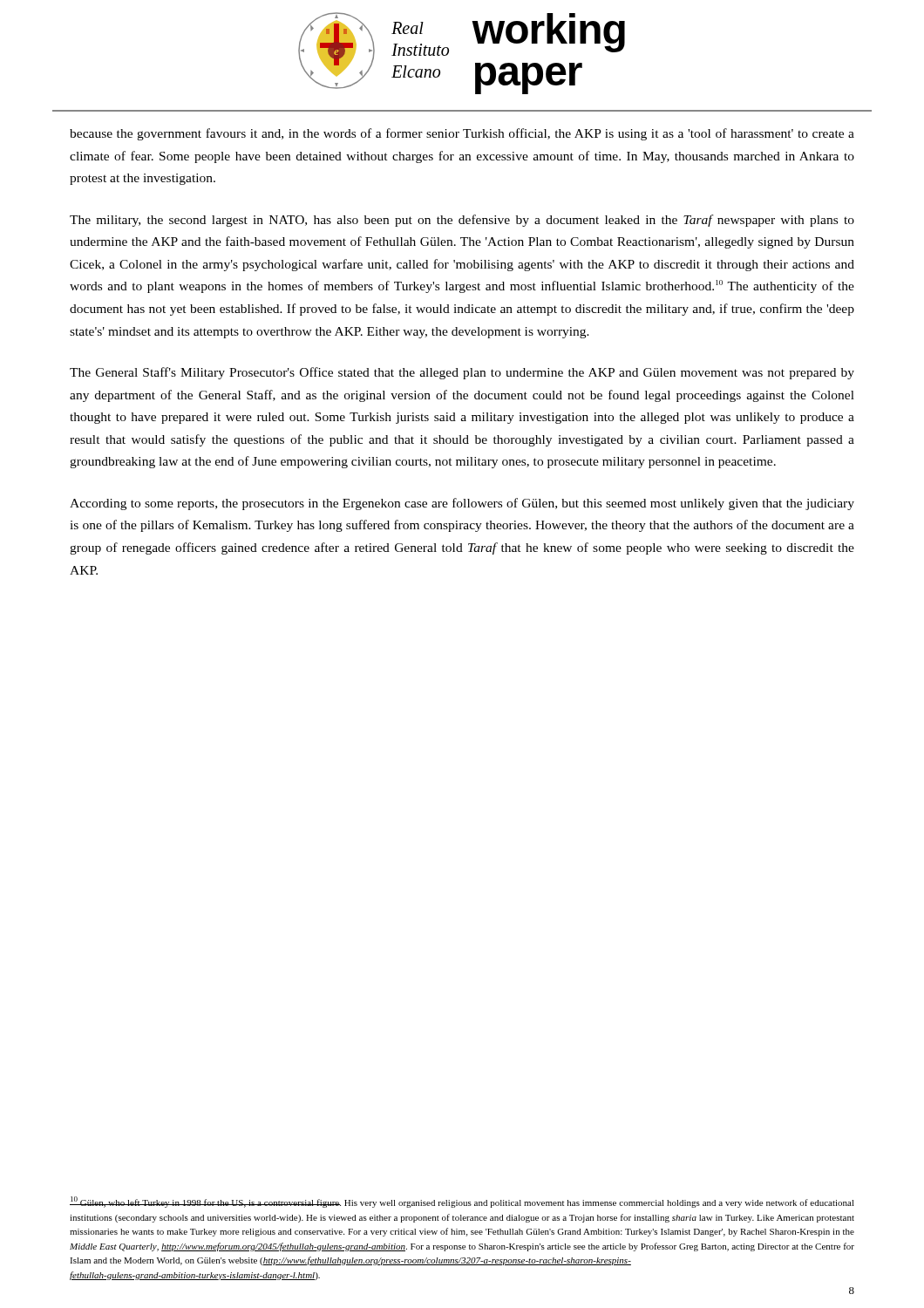Find the block on this page that starts "According to some"
This screenshot has height=1308, width=924.
coord(462,536)
